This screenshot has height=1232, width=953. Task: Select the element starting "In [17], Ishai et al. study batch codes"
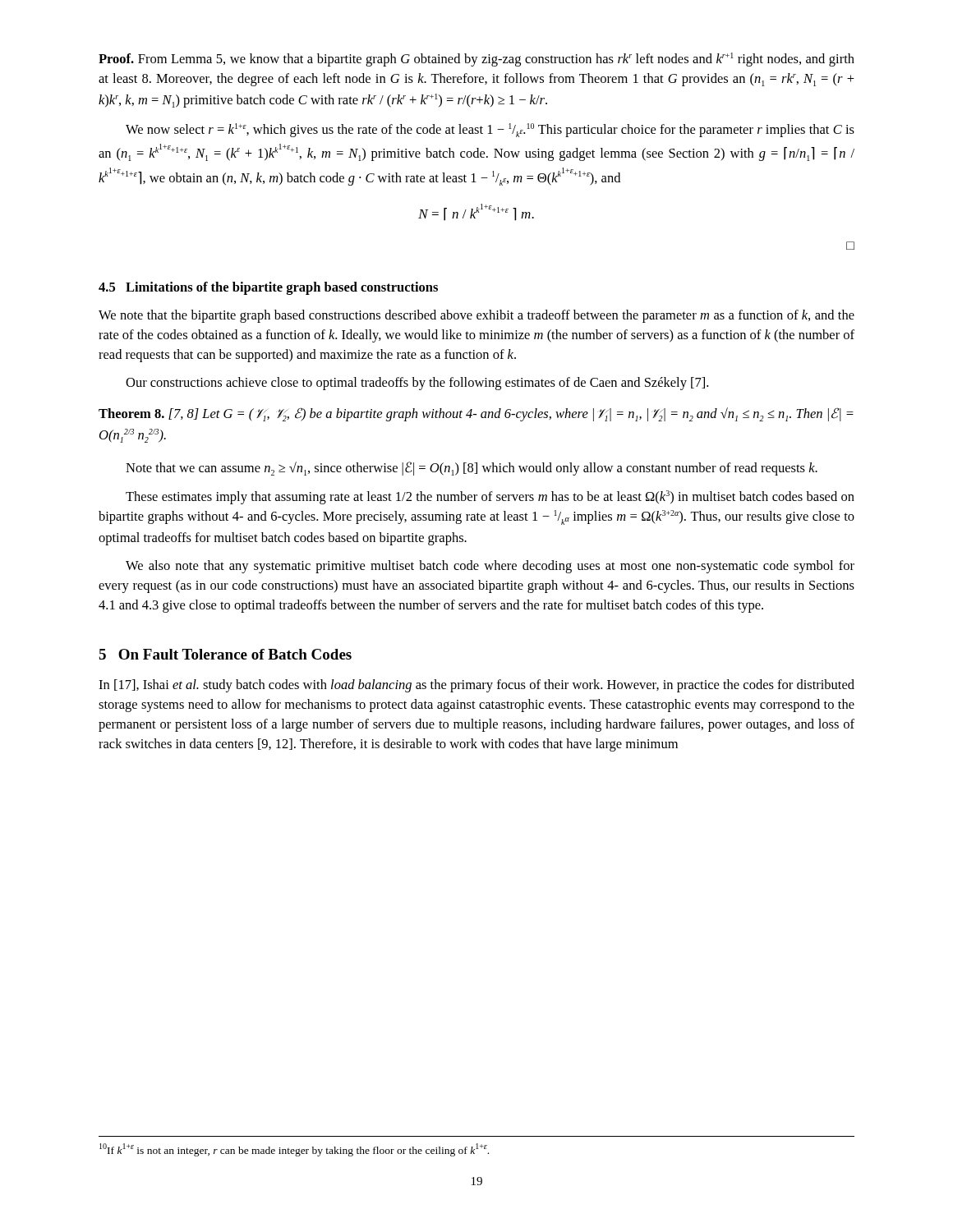(476, 715)
